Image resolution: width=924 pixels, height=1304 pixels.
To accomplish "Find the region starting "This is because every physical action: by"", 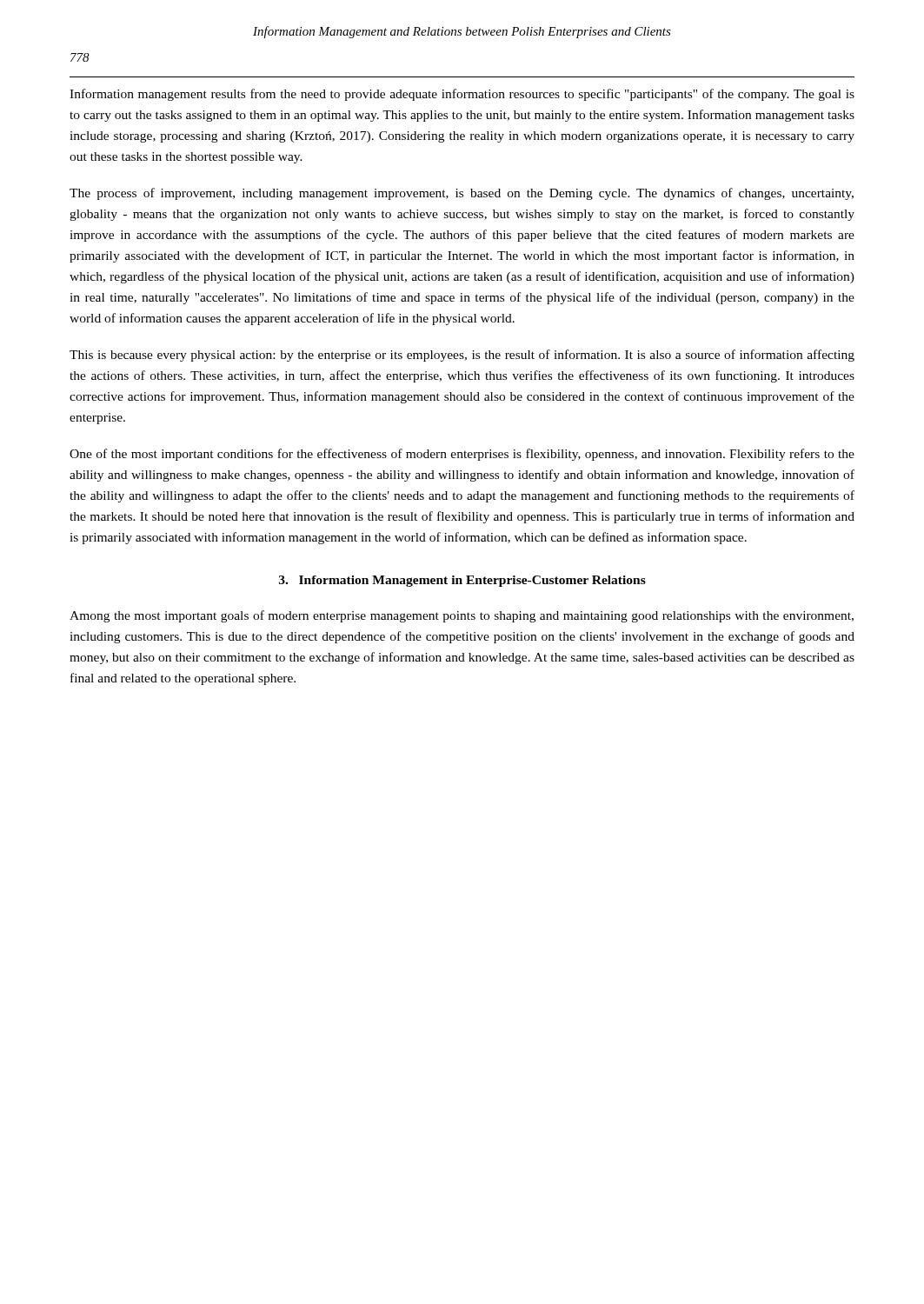I will (462, 386).
